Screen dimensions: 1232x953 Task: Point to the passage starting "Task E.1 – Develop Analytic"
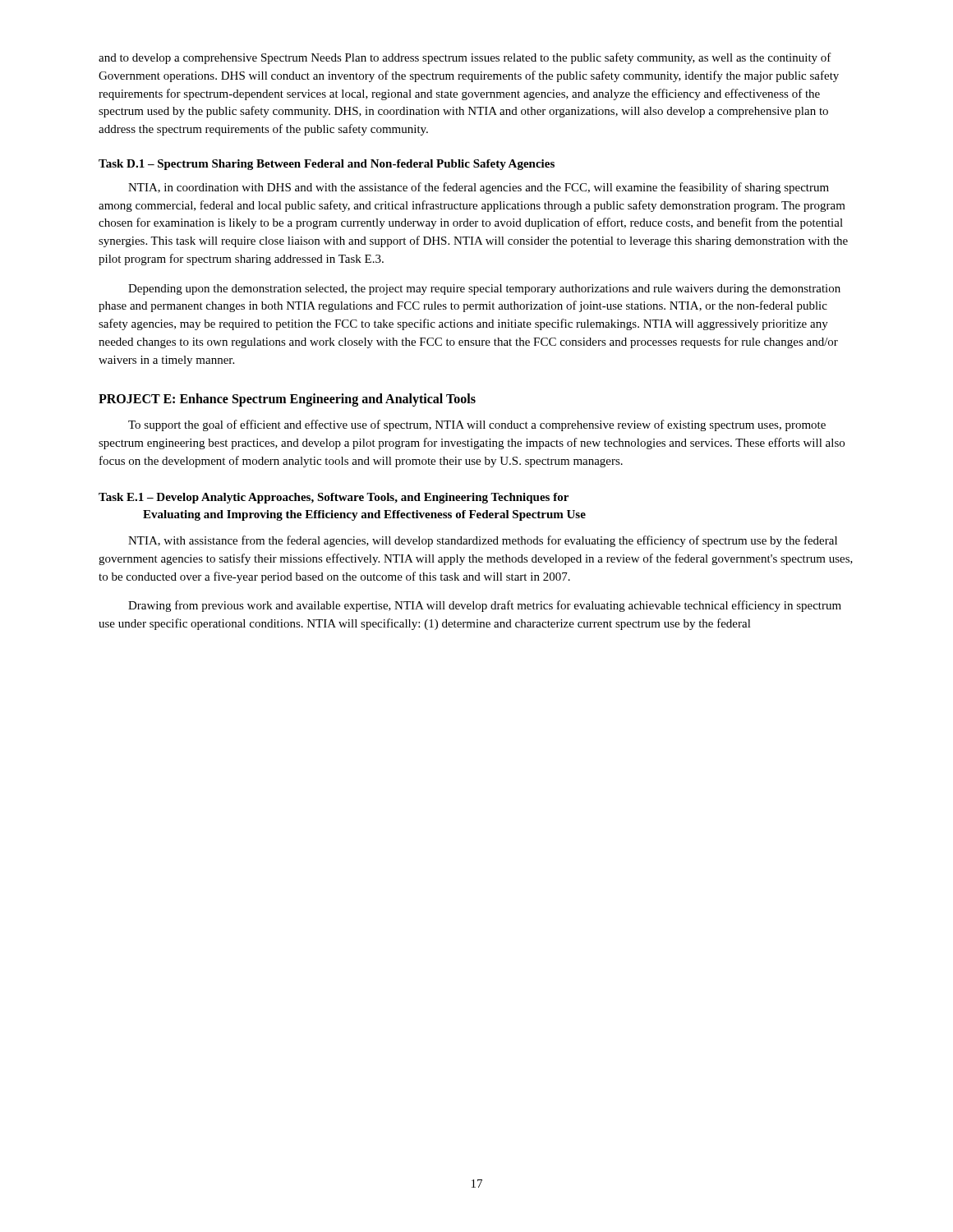point(476,506)
